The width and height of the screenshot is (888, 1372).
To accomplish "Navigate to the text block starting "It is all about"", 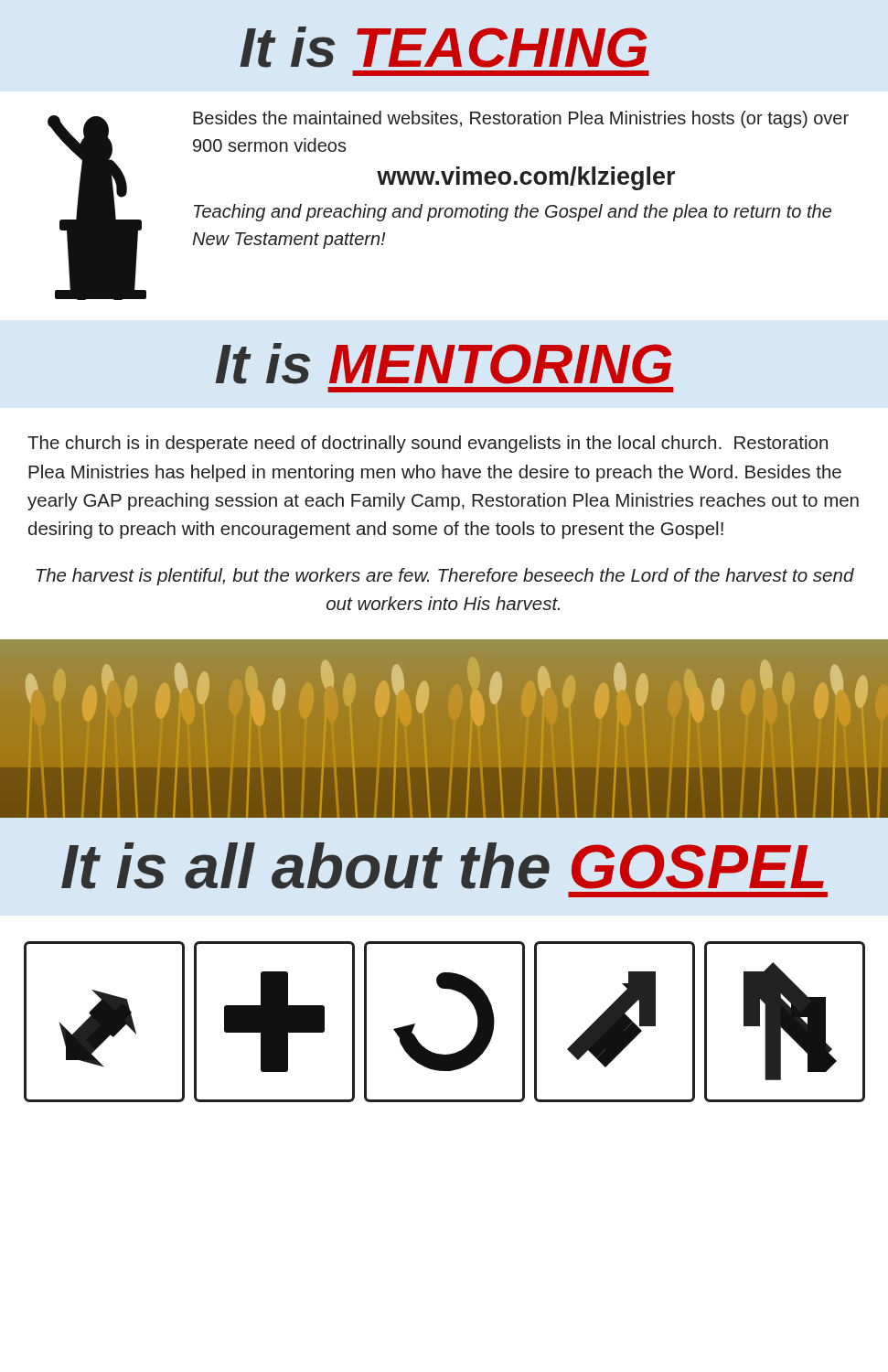I will coord(444,866).
